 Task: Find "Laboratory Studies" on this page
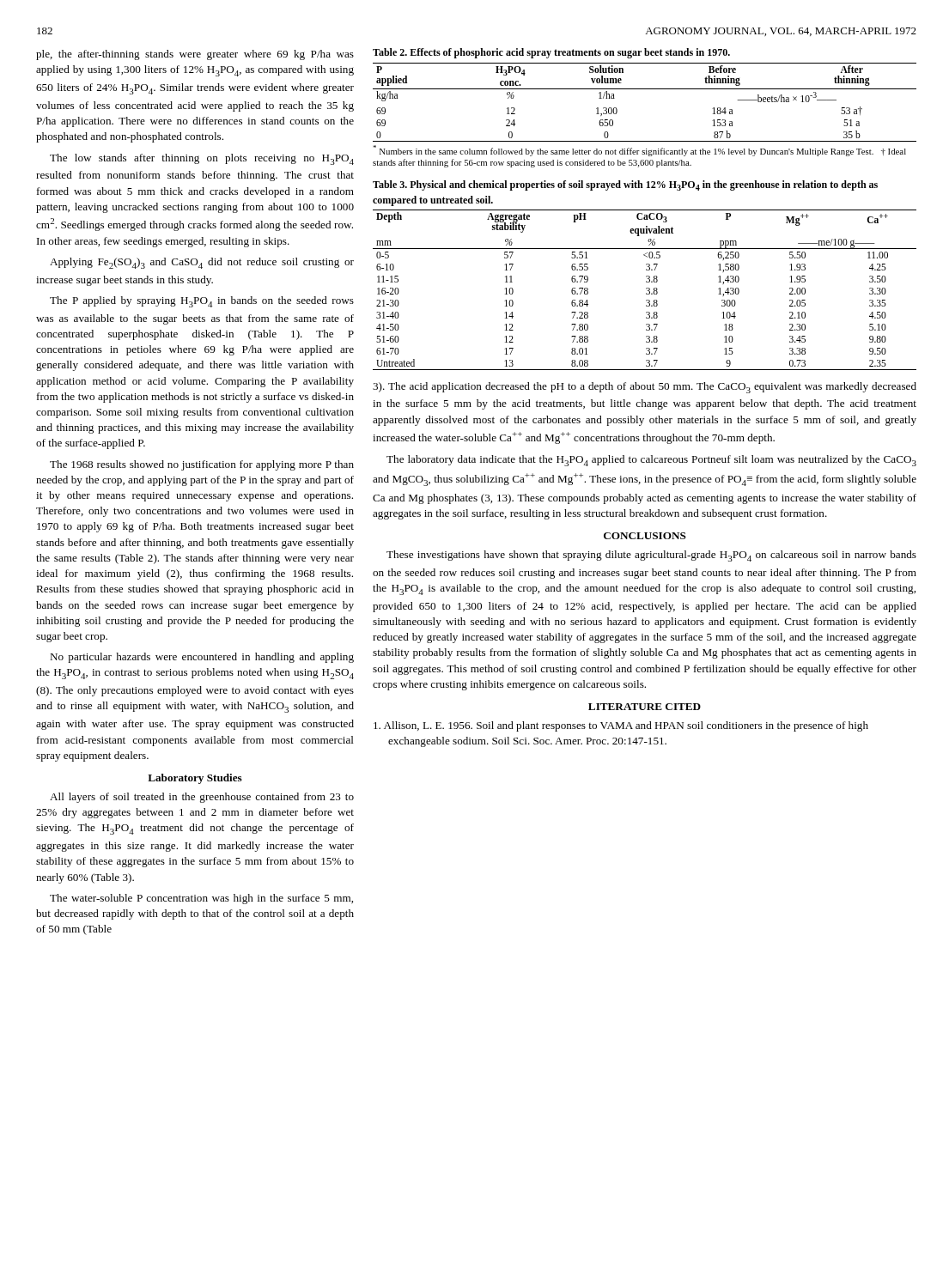point(195,777)
